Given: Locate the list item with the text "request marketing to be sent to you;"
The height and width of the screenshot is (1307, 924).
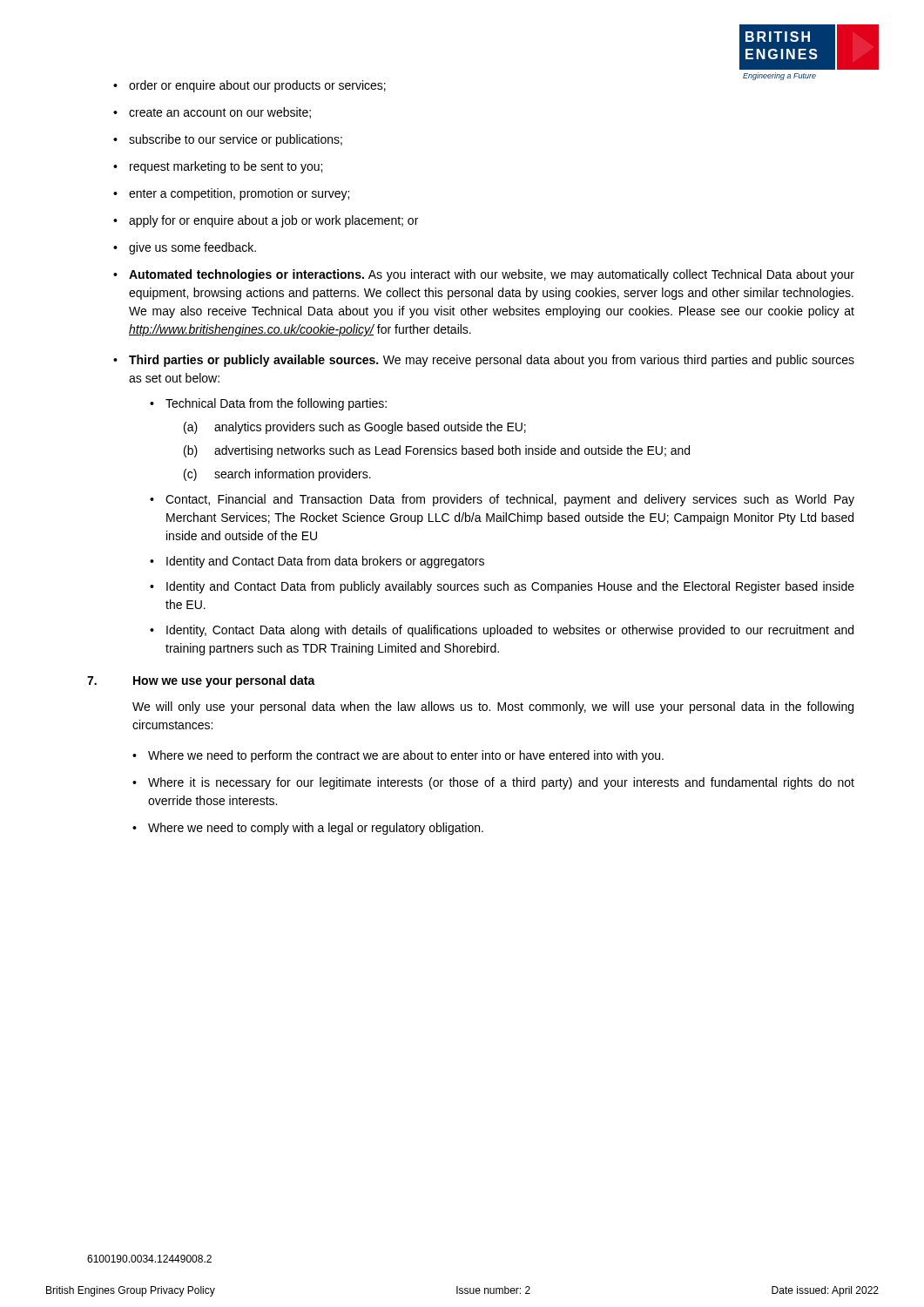Looking at the screenshot, I should coord(226,166).
